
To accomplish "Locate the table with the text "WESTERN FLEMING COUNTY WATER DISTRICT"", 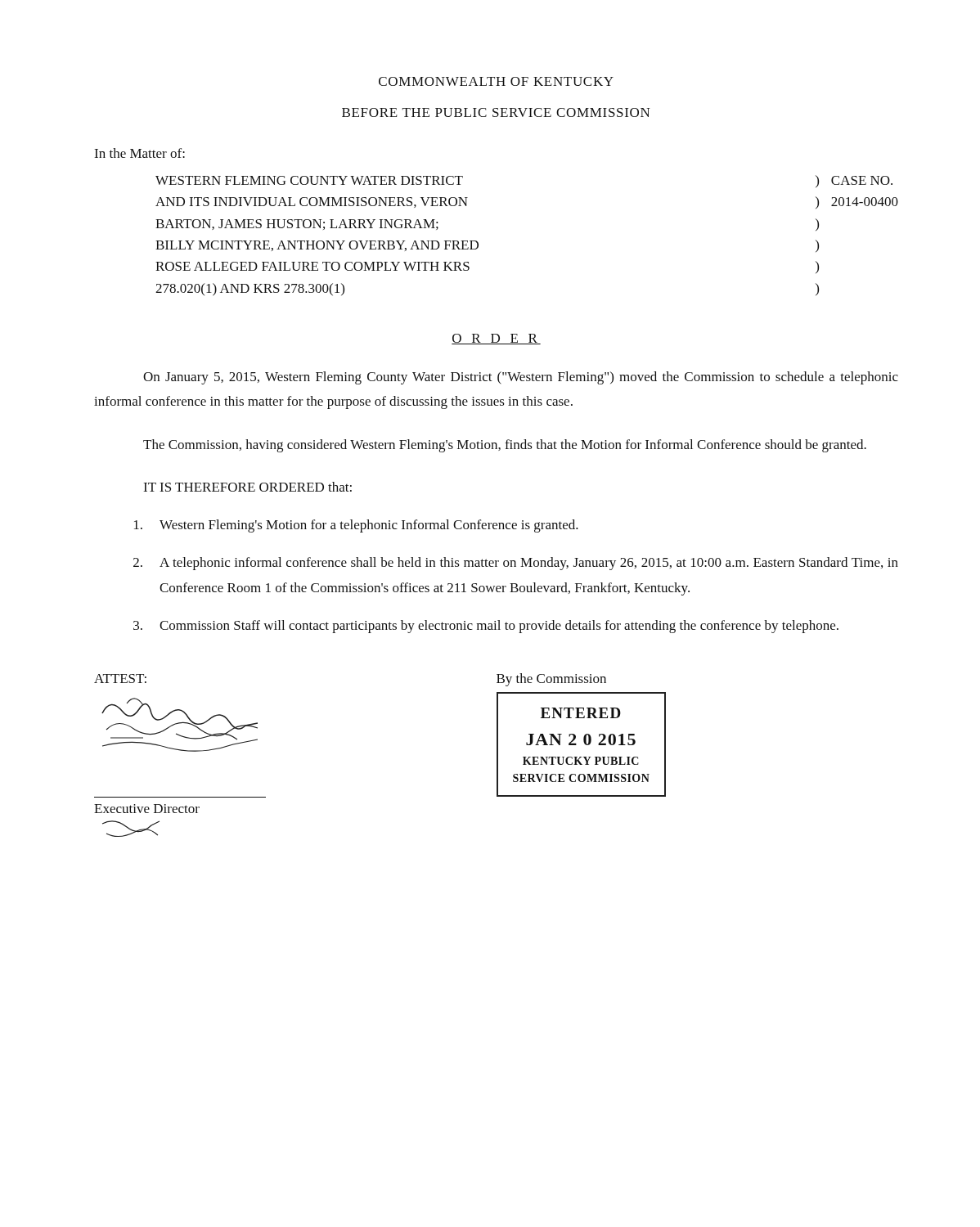I will coord(527,235).
